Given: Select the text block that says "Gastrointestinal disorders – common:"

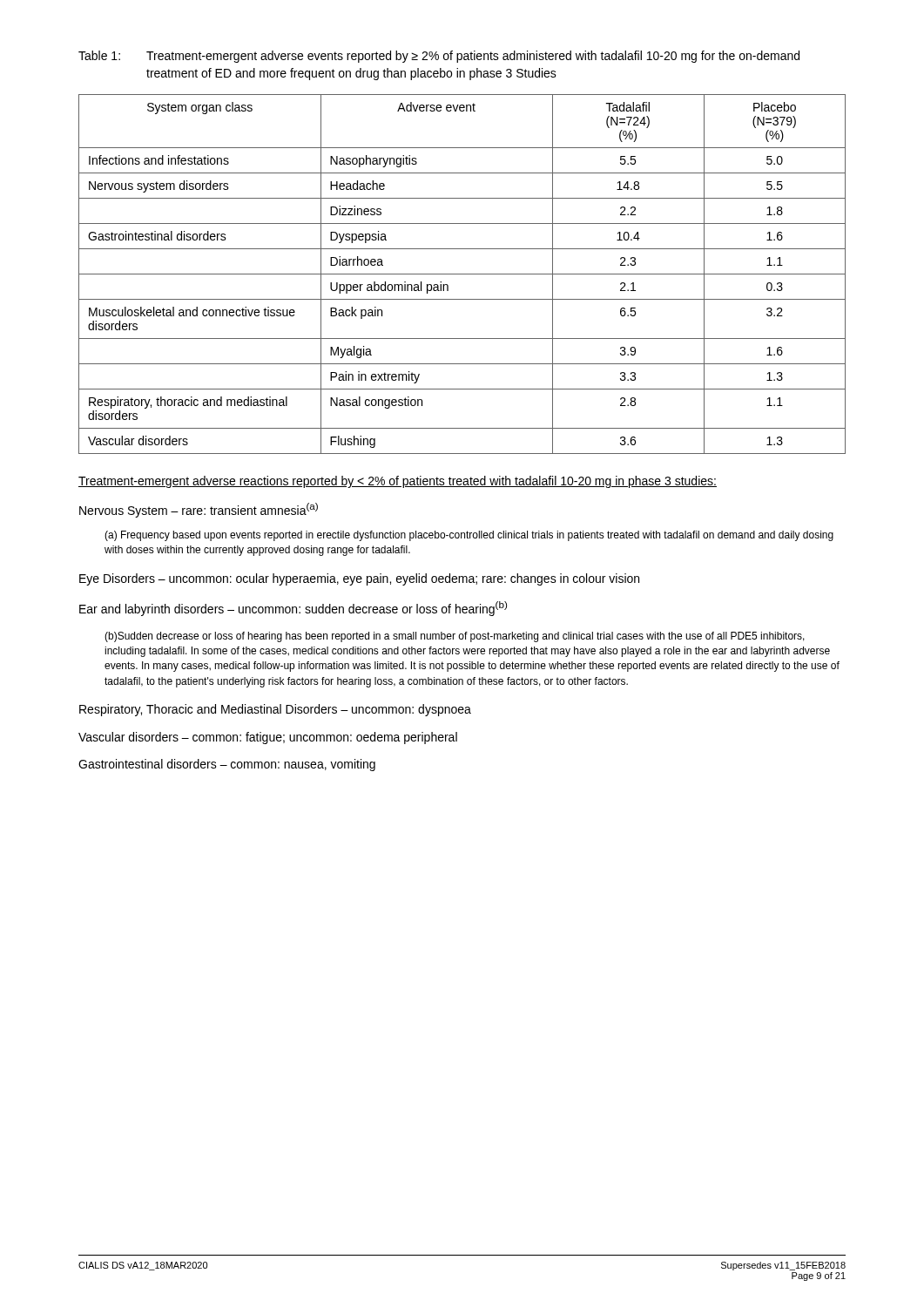Looking at the screenshot, I should [227, 765].
